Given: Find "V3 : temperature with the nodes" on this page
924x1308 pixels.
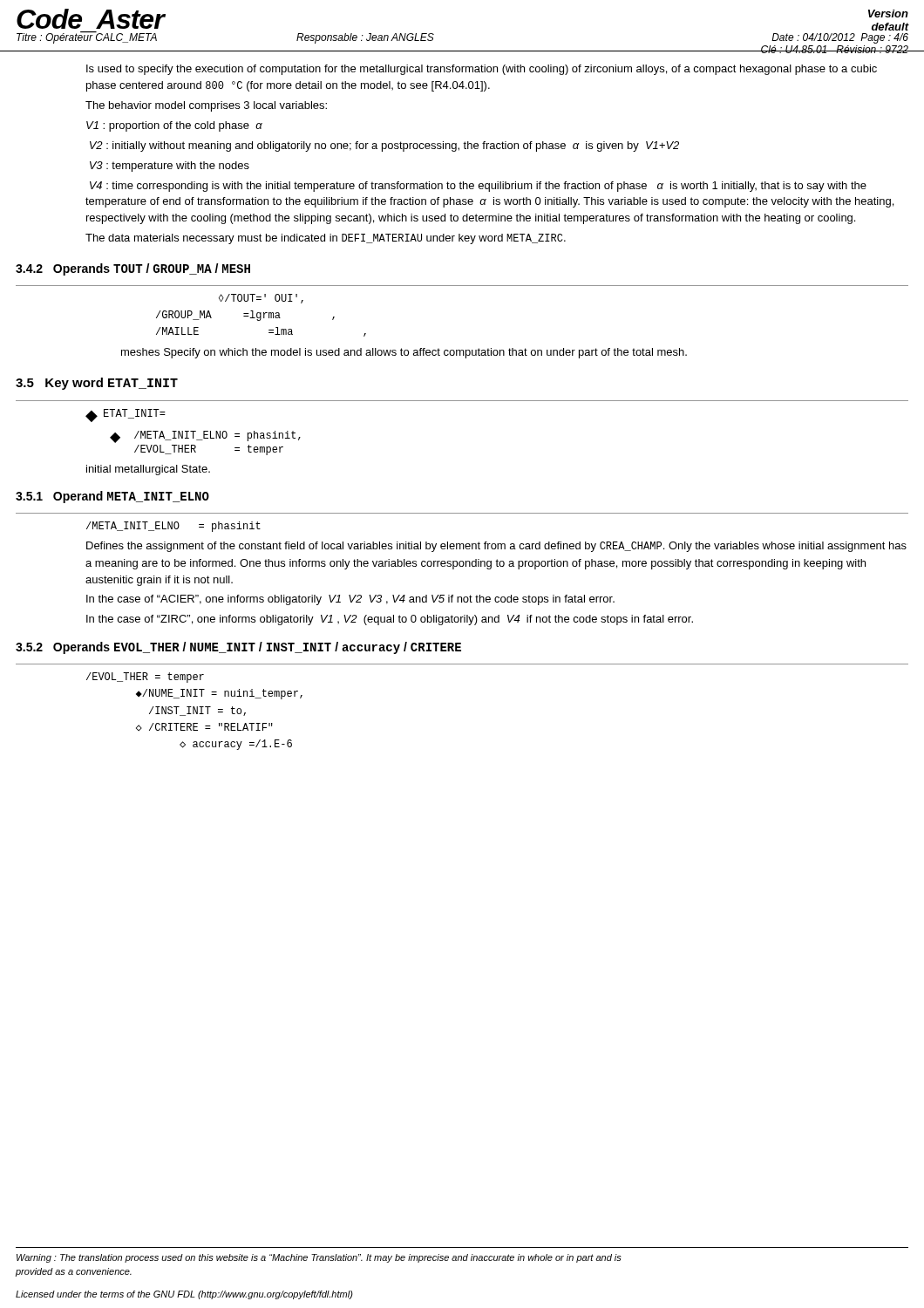Looking at the screenshot, I should [170, 167].
